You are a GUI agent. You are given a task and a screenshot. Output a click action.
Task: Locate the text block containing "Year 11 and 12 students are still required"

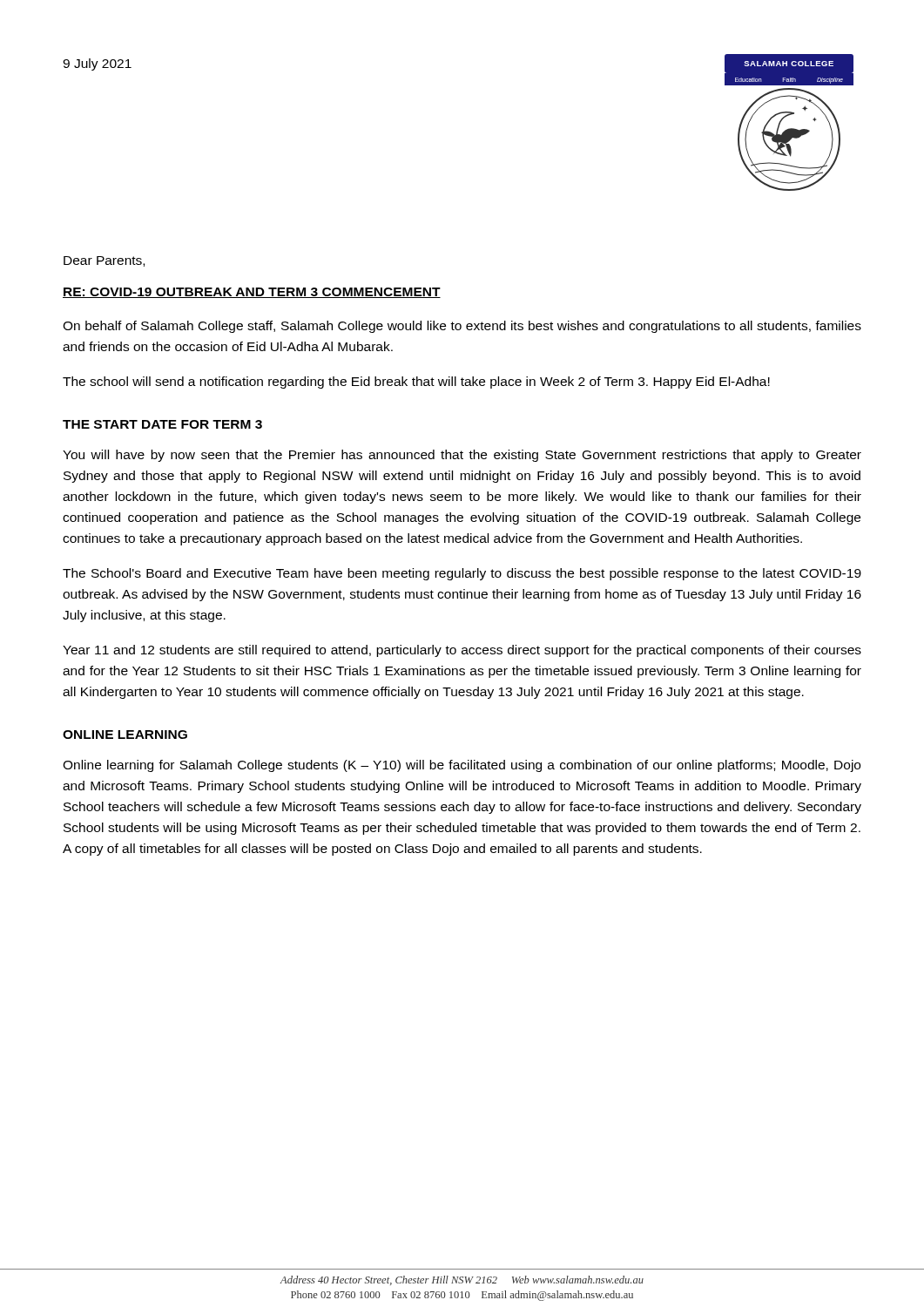coord(462,671)
